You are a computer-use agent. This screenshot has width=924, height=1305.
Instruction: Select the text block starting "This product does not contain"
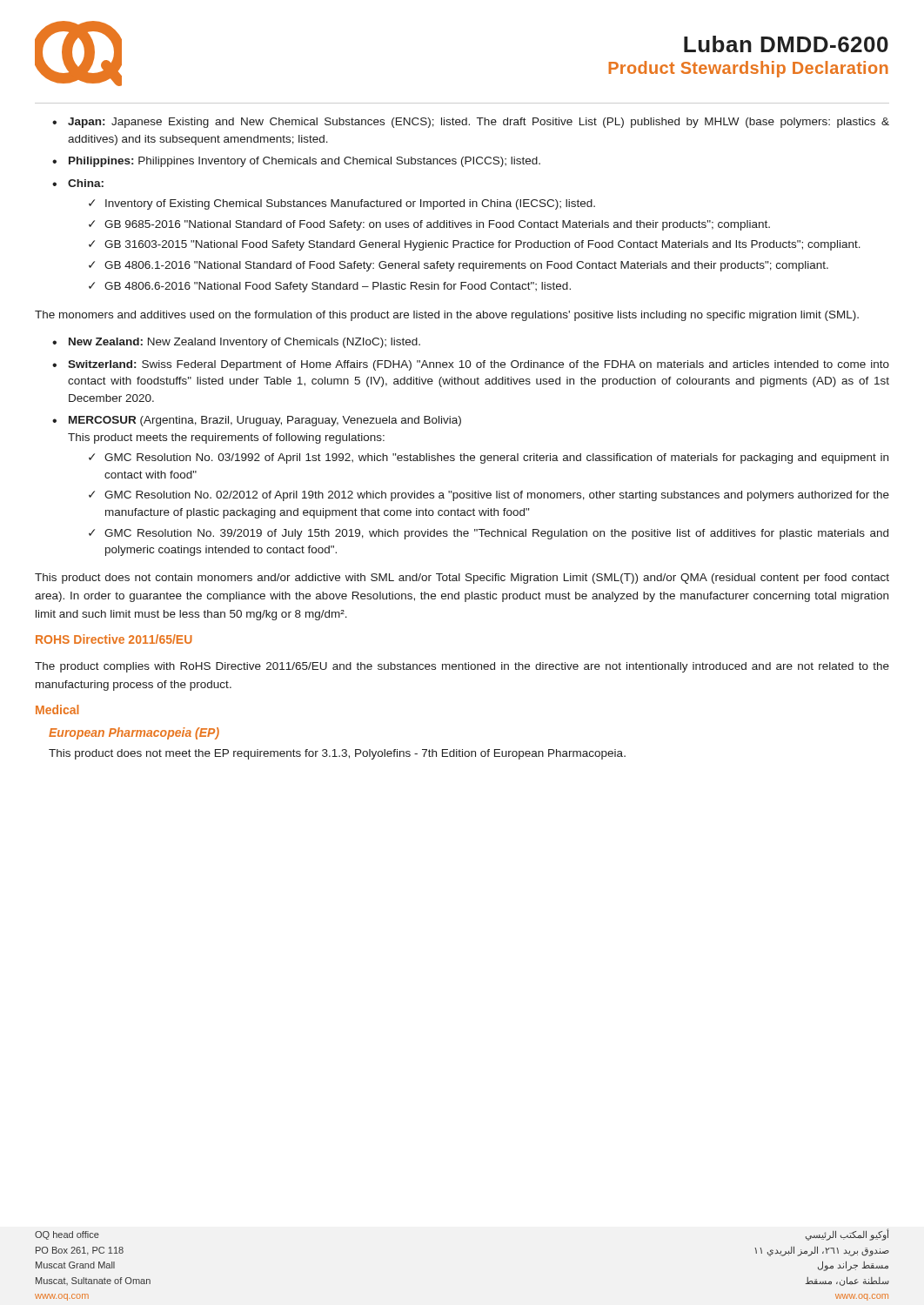[462, 595]
